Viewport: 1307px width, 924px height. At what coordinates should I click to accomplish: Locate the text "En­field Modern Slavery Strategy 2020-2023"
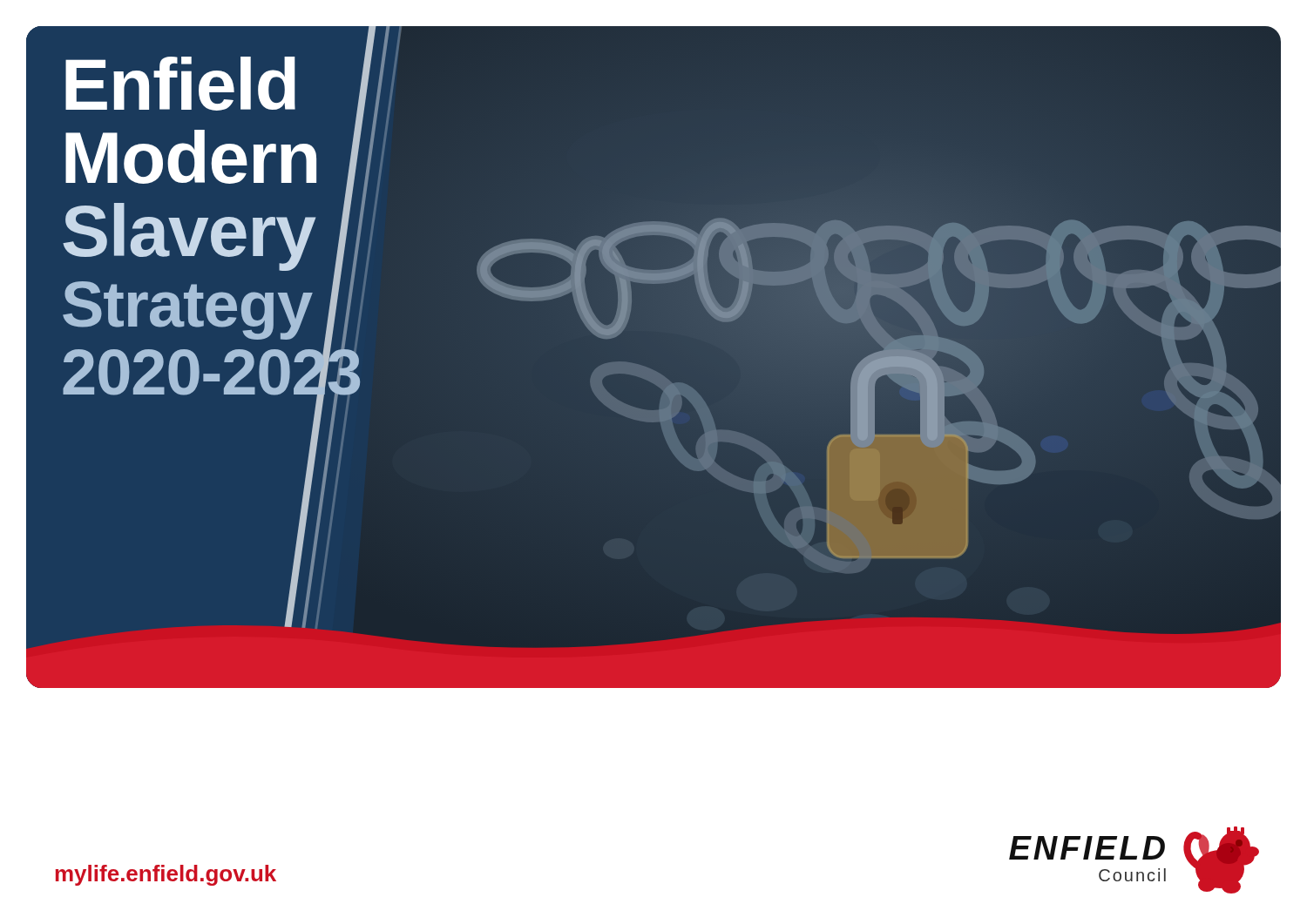click(x=222, y=227)
